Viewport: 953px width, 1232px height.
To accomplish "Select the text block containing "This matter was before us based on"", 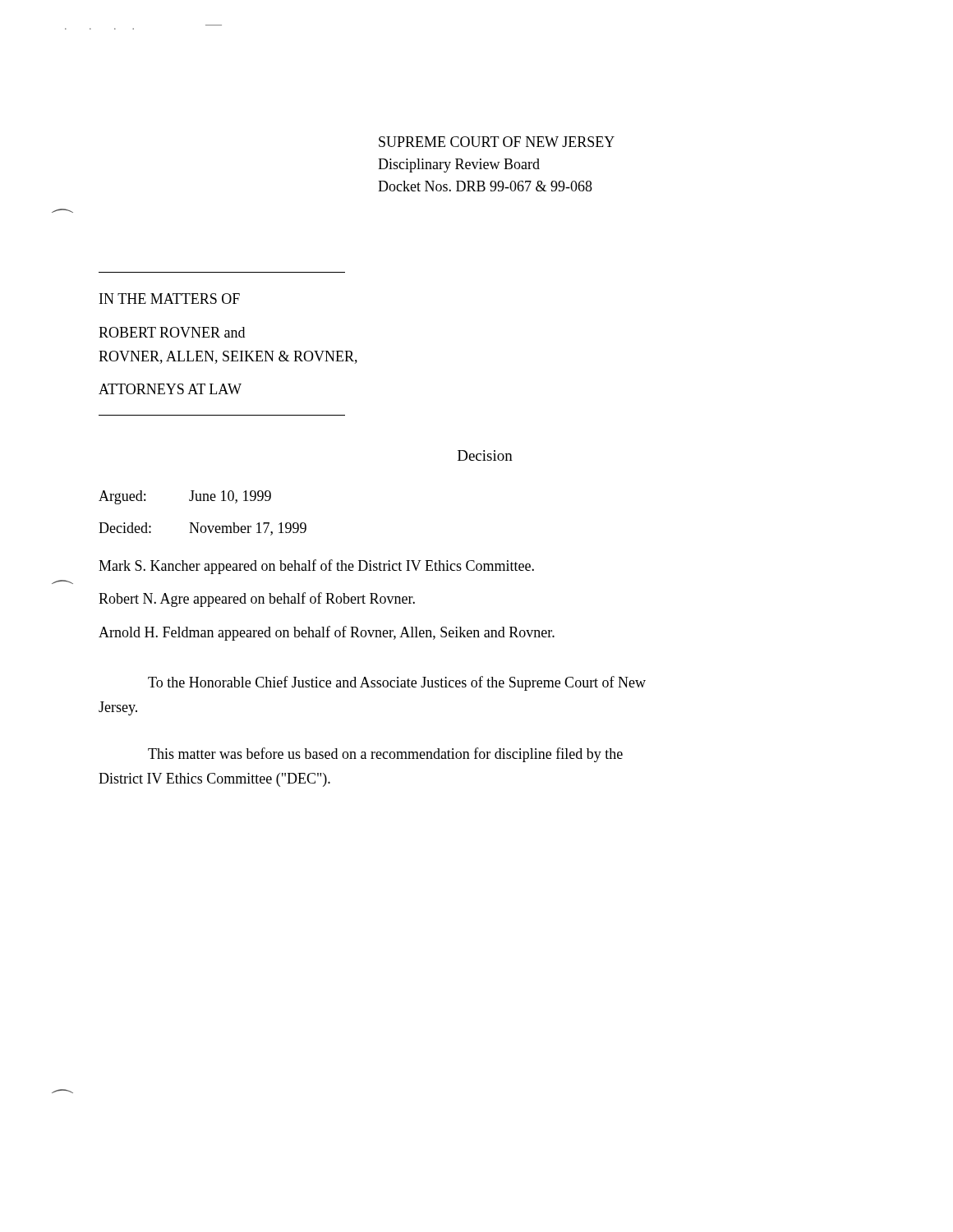I will tap(385, 754).
